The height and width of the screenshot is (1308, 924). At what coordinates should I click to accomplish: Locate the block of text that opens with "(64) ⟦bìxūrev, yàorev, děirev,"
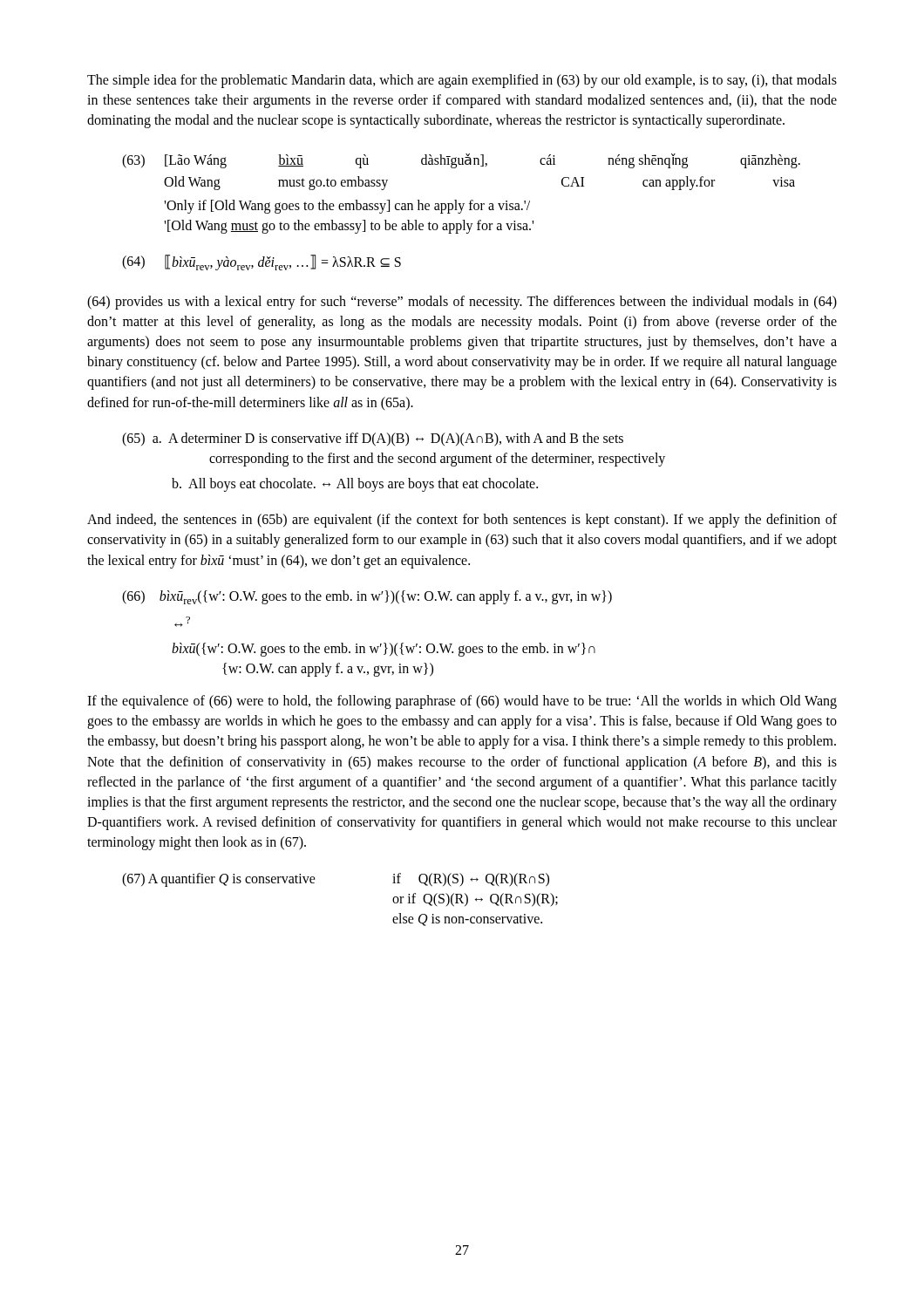pyautogui.click(x=262, y=262)
